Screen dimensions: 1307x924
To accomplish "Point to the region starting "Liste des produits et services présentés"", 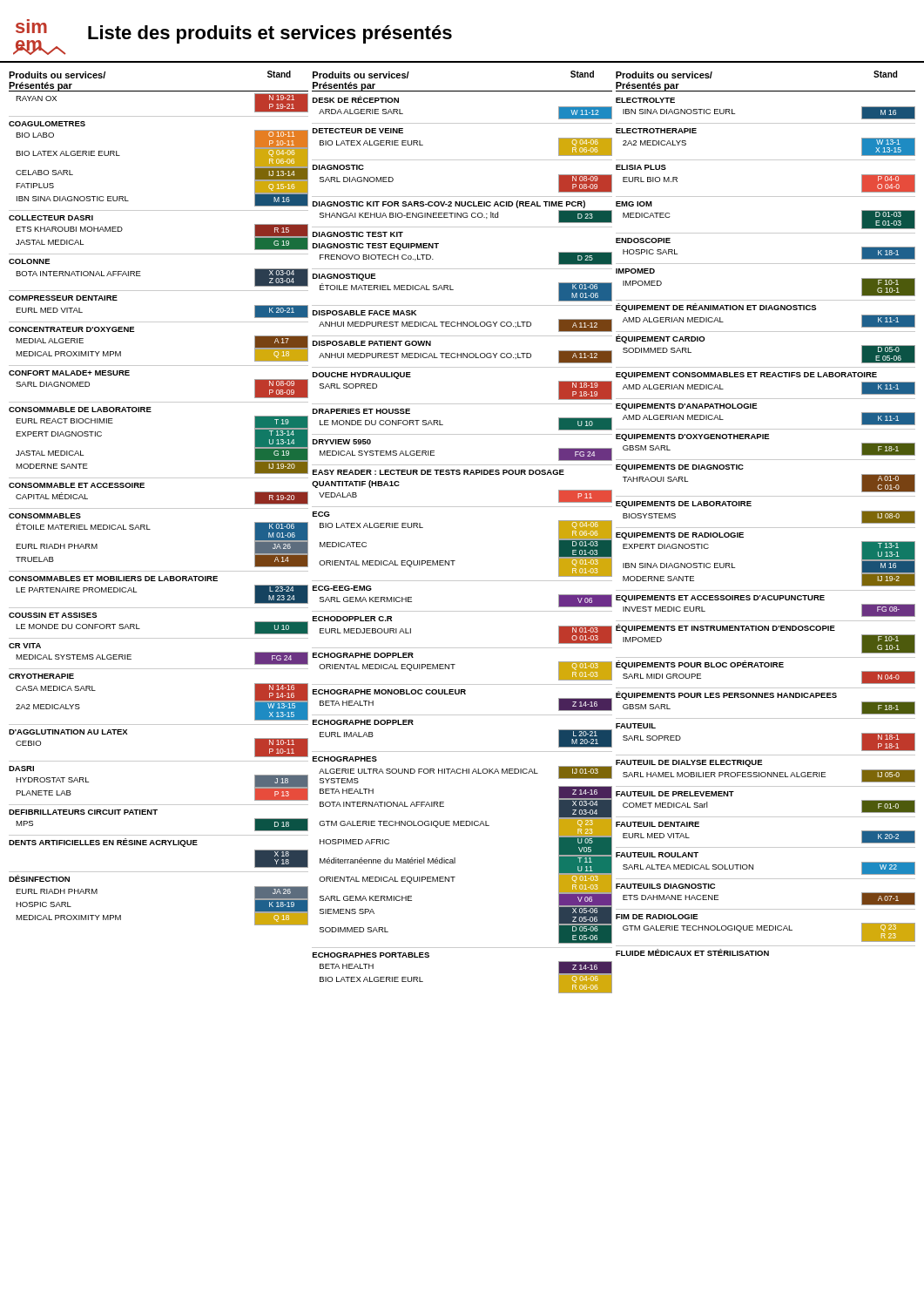I will coord(270,32).
